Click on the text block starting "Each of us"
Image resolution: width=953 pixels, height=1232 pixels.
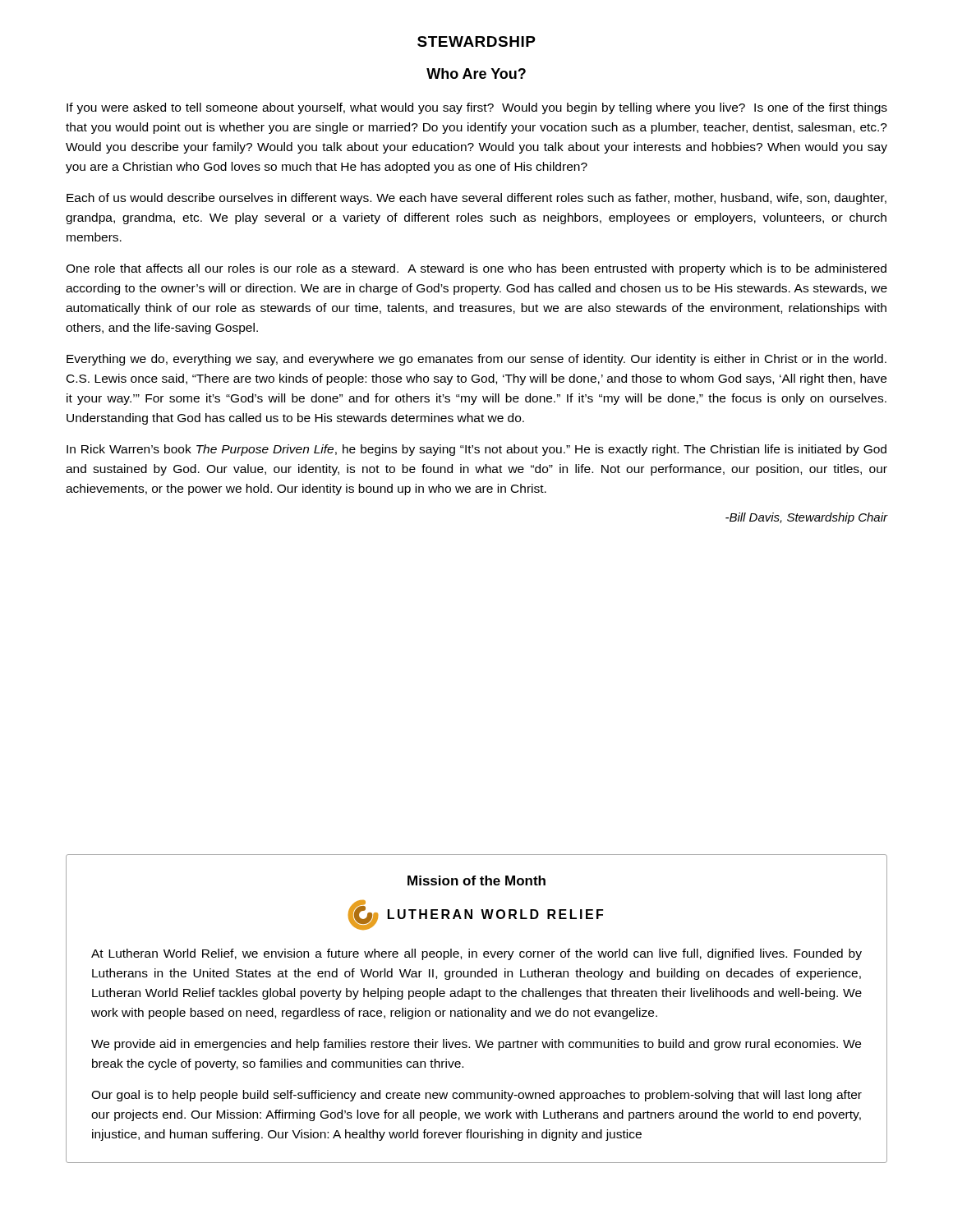[x=476, y=217]
